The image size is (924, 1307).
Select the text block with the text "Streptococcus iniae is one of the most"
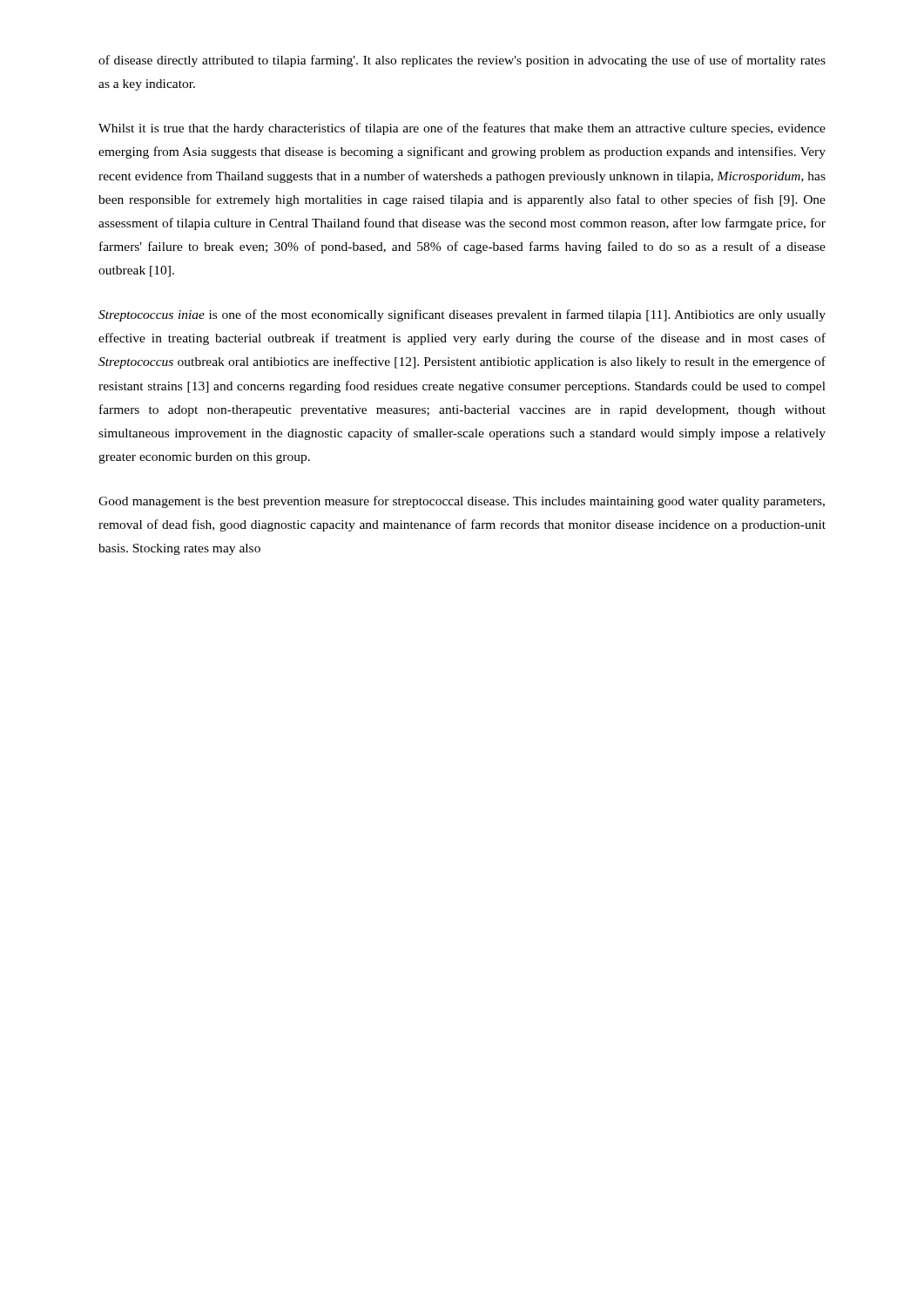tap(462, 385)
